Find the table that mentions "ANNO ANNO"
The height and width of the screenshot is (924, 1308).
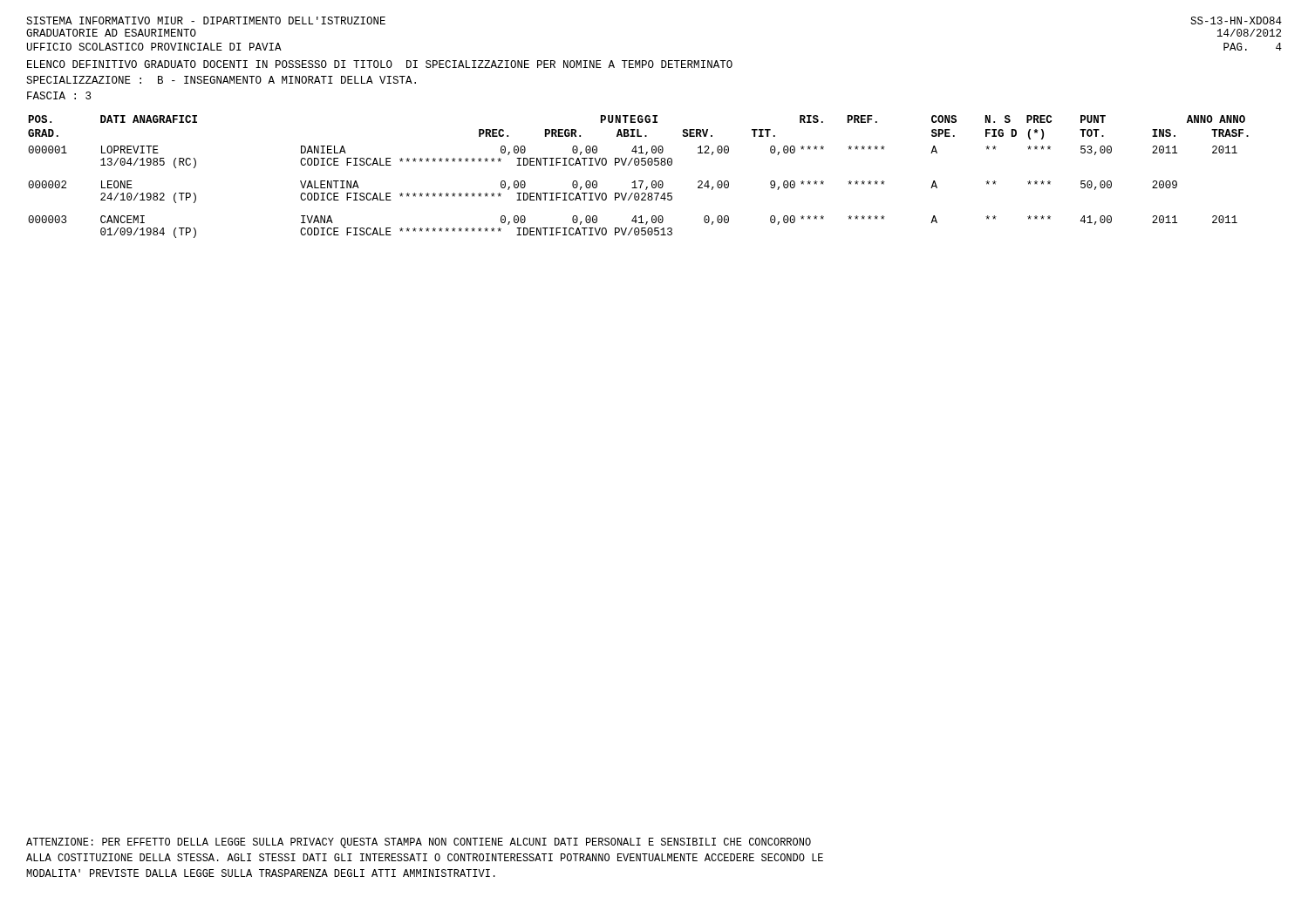pyautogui.click(x=654, y=180)
